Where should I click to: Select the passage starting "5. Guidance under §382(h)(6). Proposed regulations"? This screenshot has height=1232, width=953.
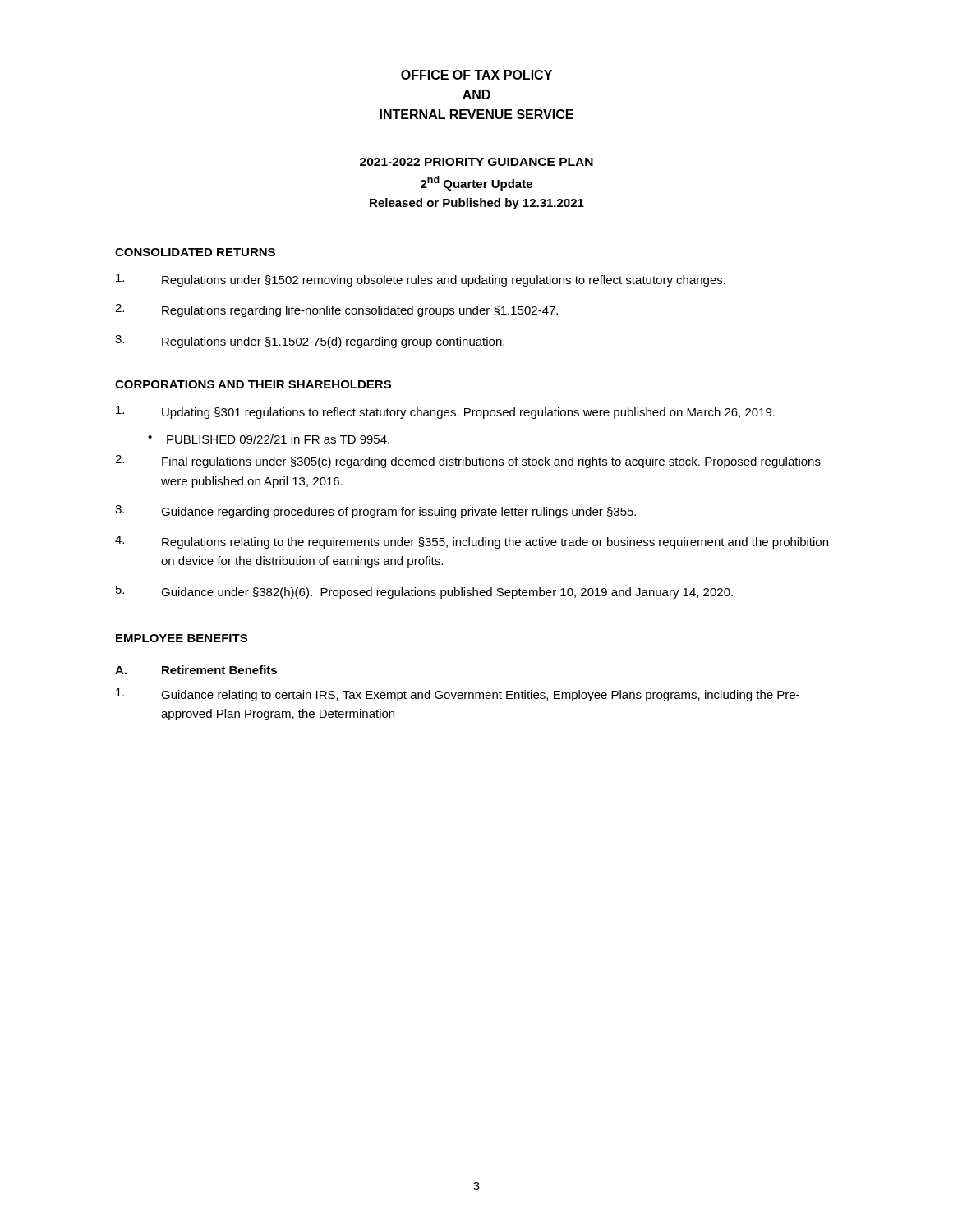pyautogui.click(x=476, y=591)
